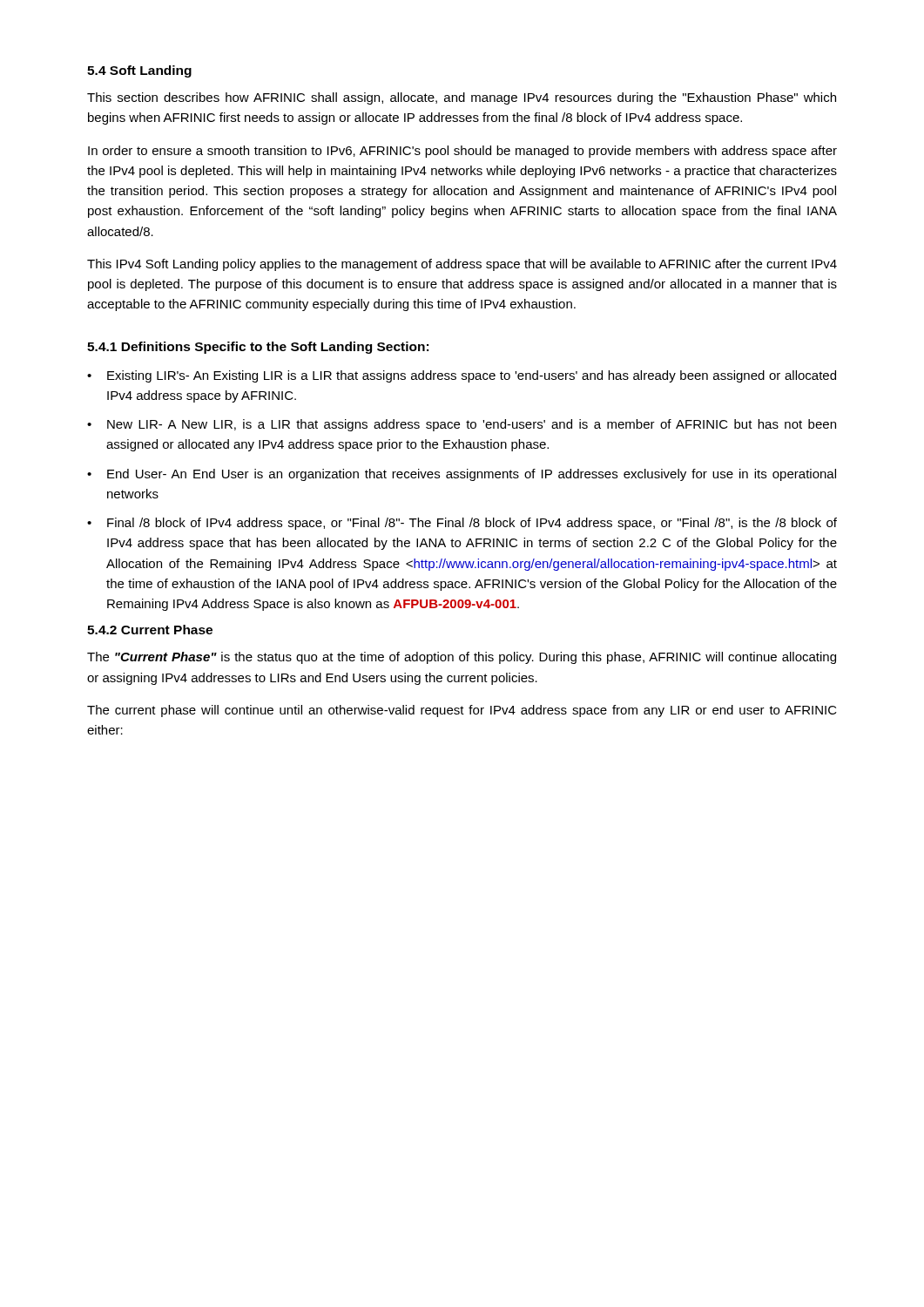
Task: Where is the section header that starts "5.4.1 Definitions Specific to the Soft"?
Action: pyautogui.click(x=258, y=346)
